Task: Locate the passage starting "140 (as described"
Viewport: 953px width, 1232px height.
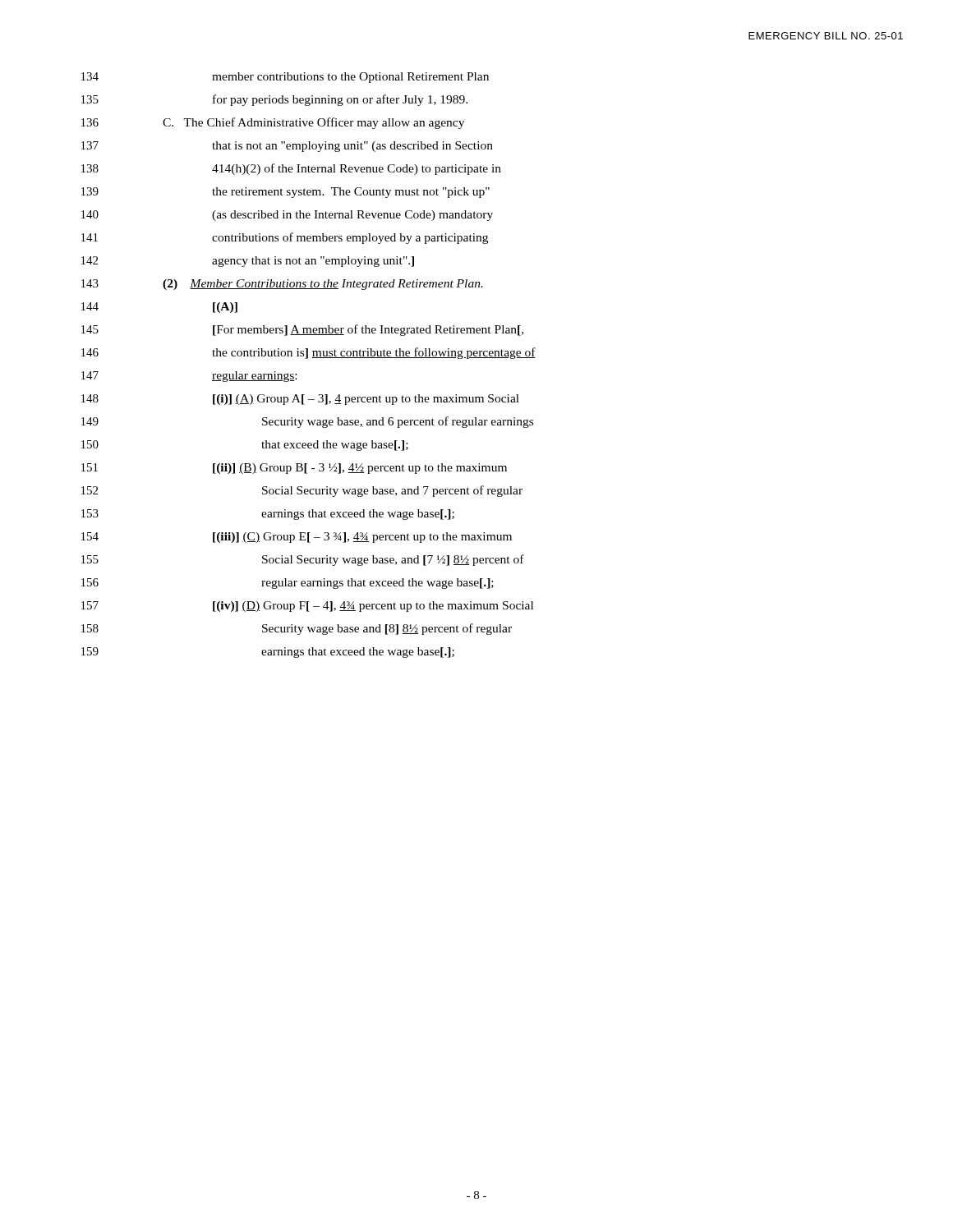Action: [x=271, y=214]
